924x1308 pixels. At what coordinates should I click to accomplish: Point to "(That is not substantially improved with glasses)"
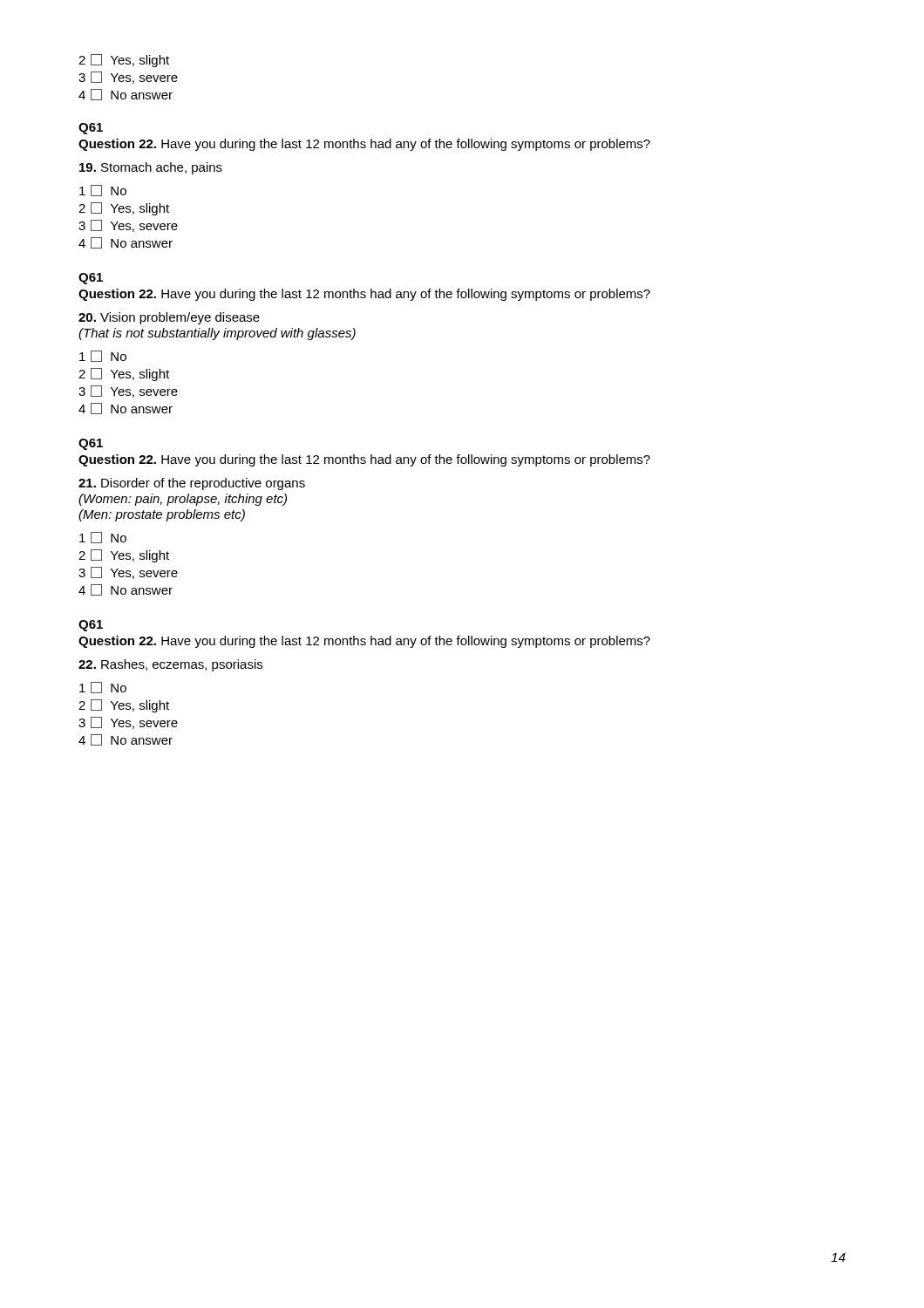point(217,333)
